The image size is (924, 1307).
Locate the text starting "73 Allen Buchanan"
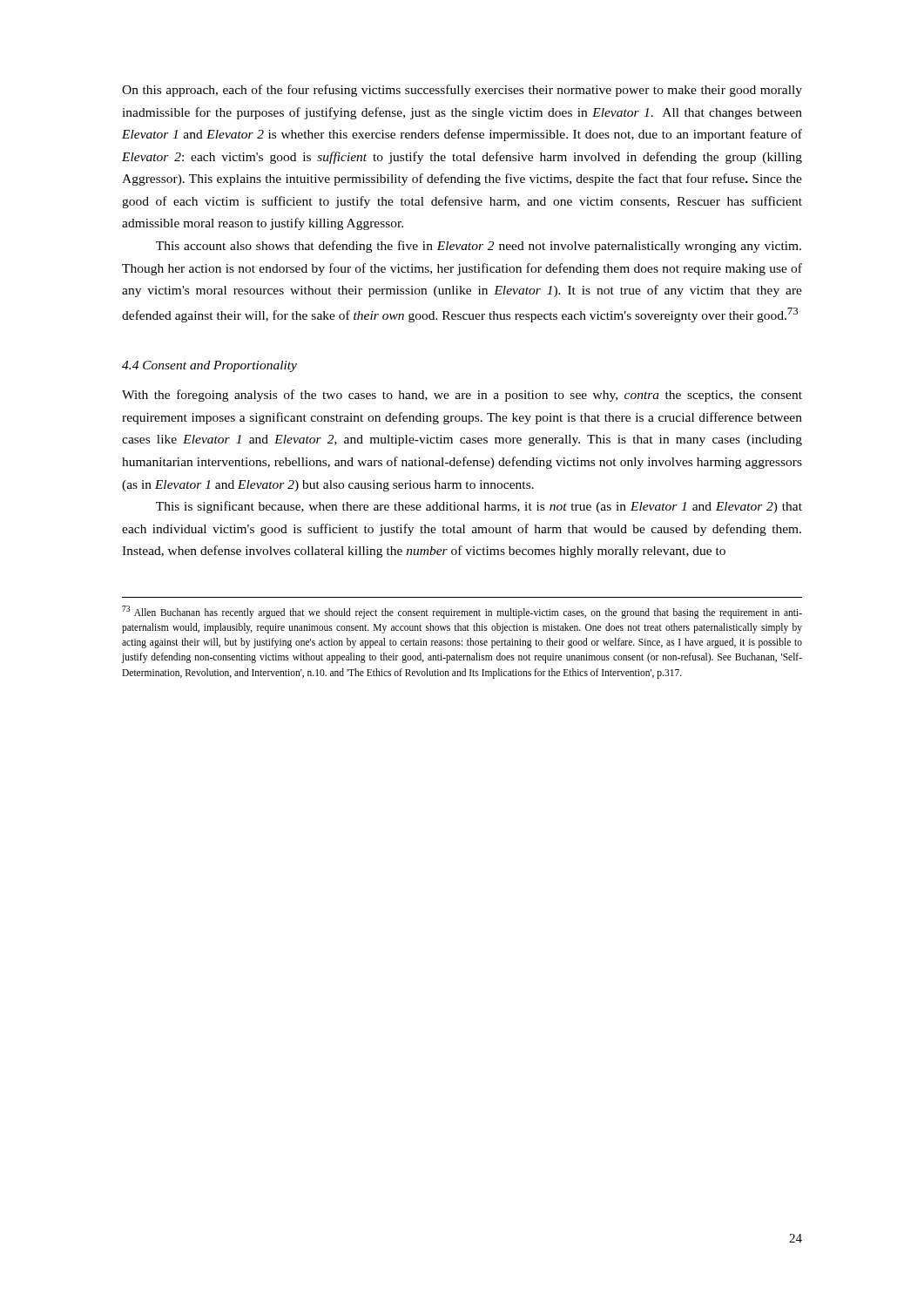[462, 642]
